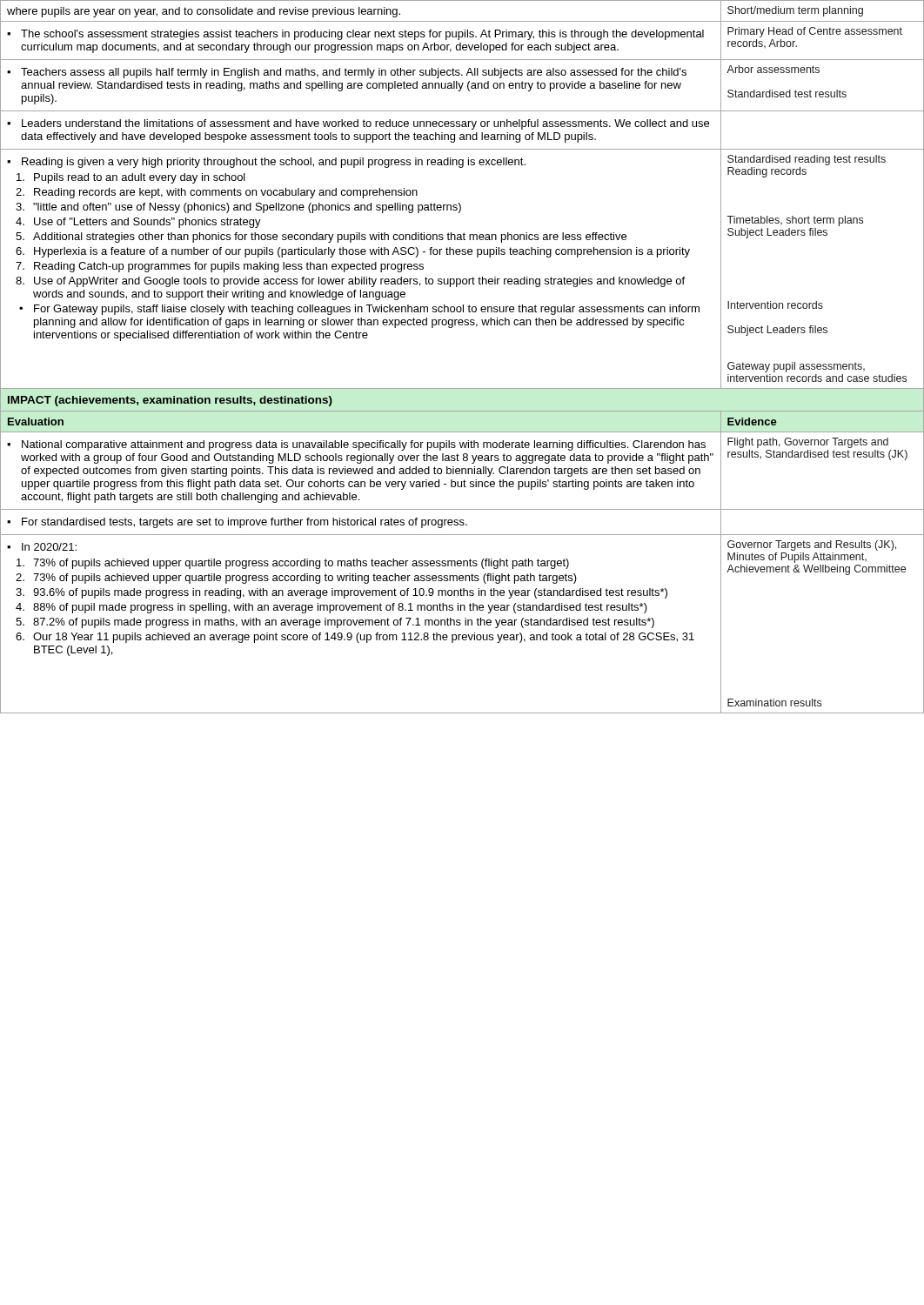924x1305 pixels.
Task: Navigate to the region starting "▪Leaders understand the limitations of"
Action: (360, 130)
